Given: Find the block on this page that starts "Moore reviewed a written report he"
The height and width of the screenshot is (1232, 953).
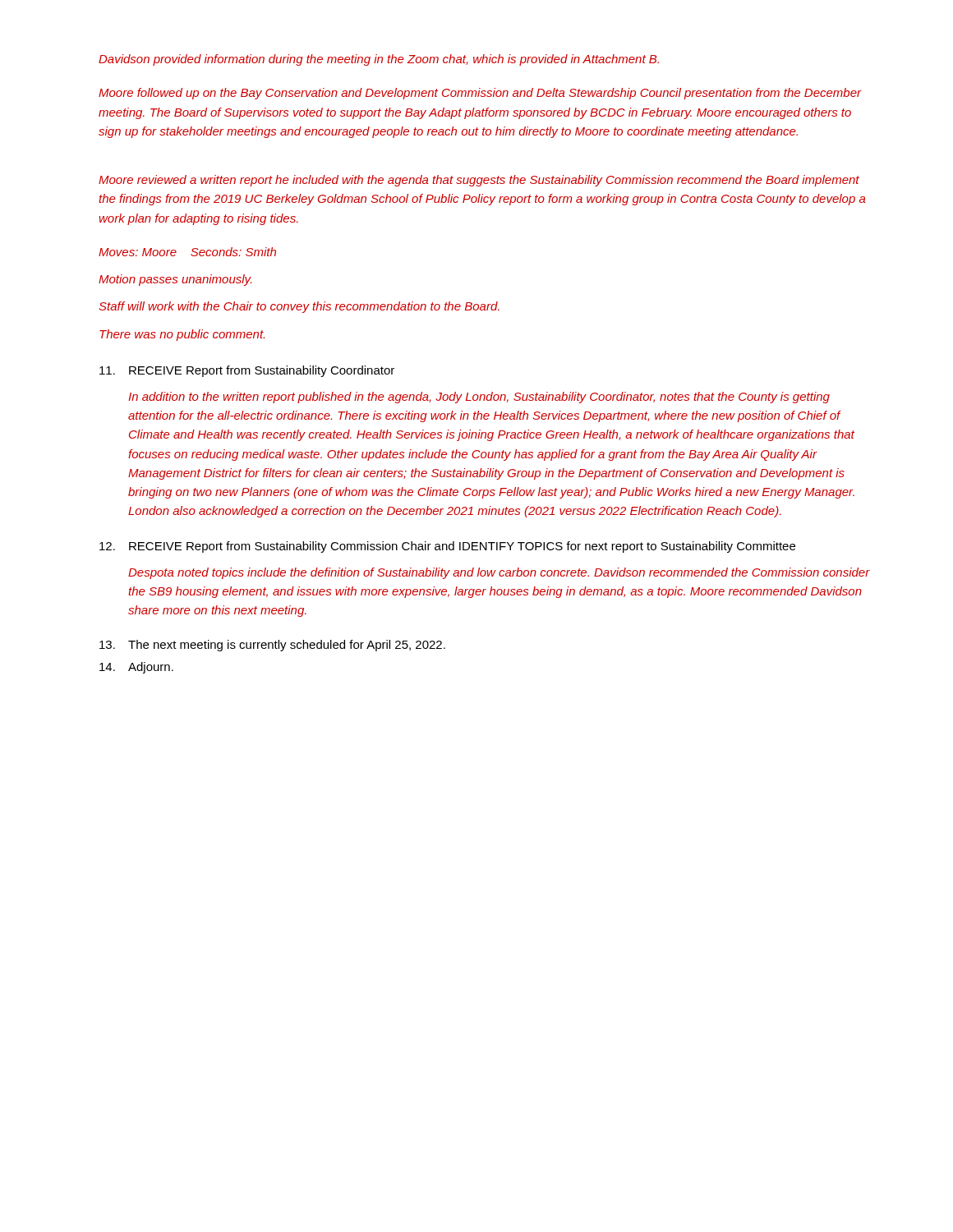Looking at the screenshot, I should (x=485, y=199).
